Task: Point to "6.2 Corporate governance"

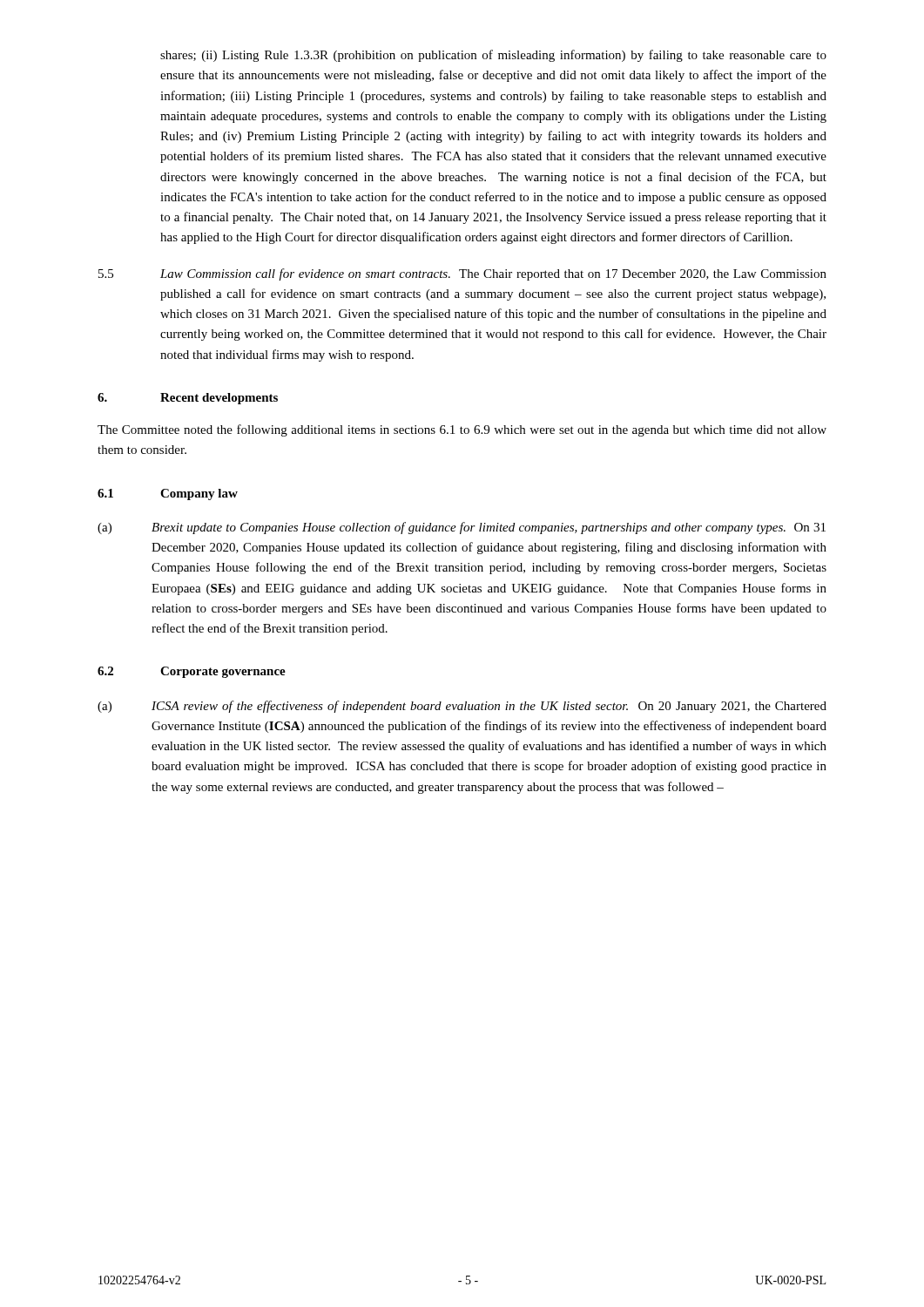Action: [192, 672]
